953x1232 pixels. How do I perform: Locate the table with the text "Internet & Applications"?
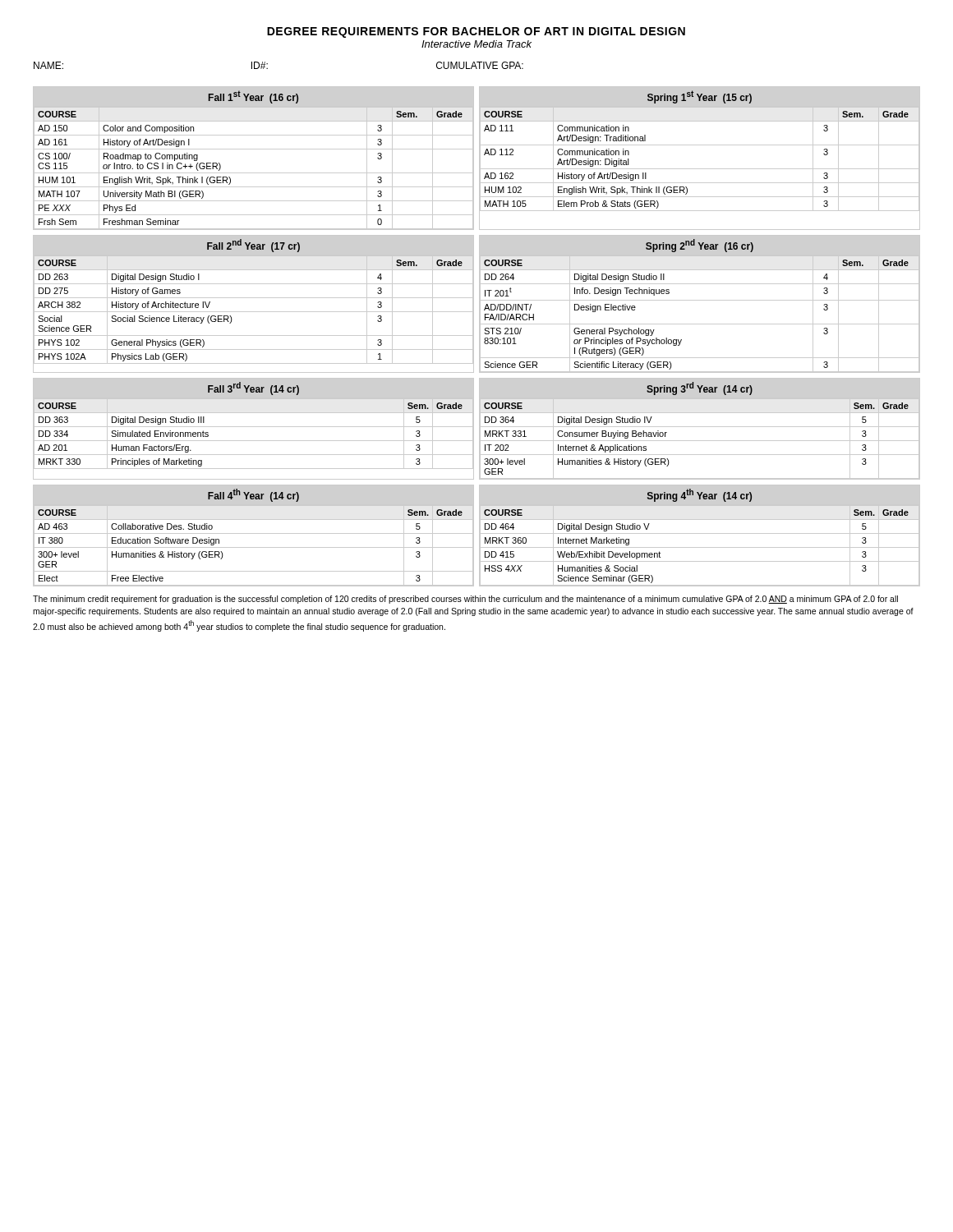pyautogui.click(x=700, y=428)
